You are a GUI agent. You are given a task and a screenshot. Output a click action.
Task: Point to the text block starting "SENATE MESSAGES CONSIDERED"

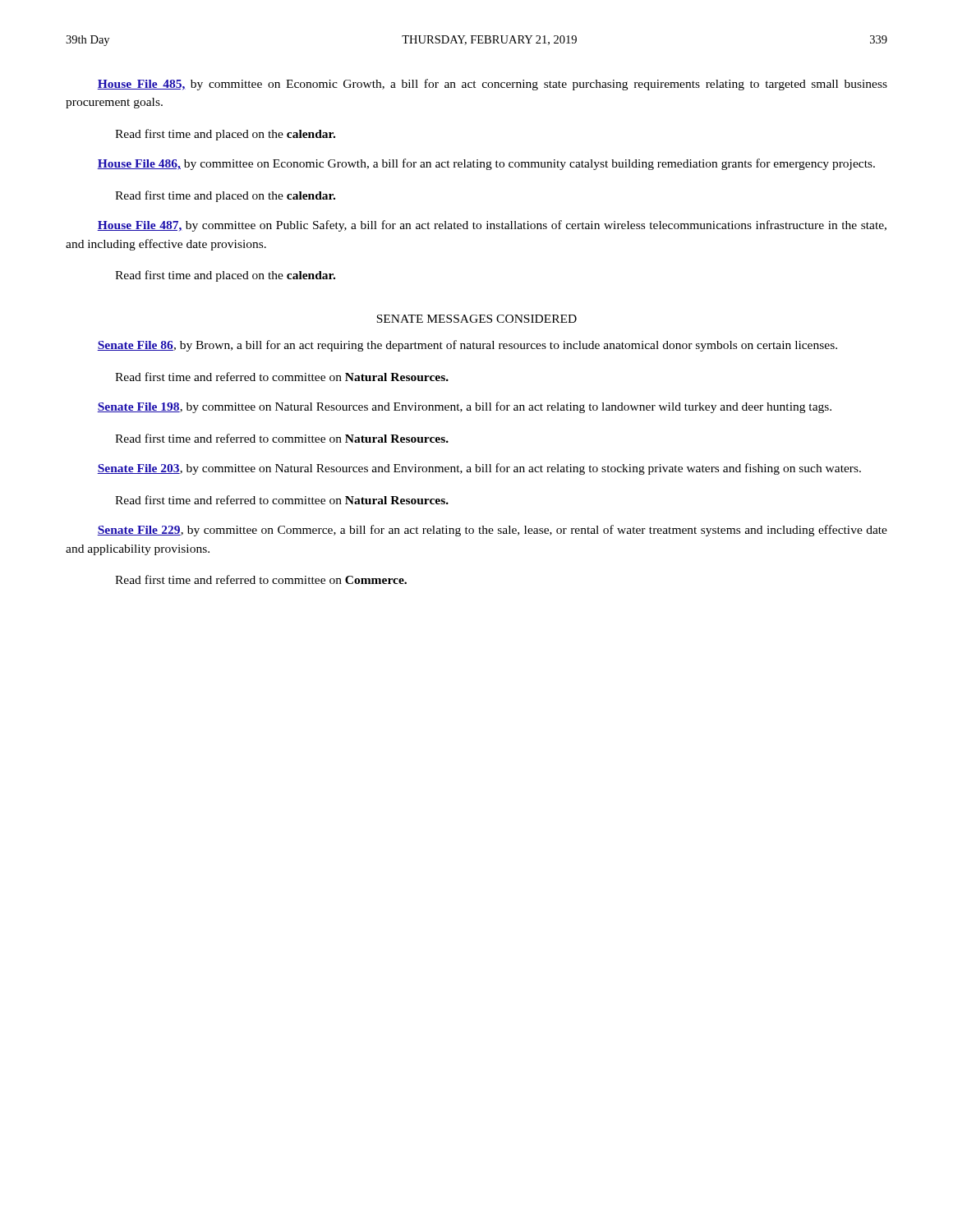pos(476,318)
